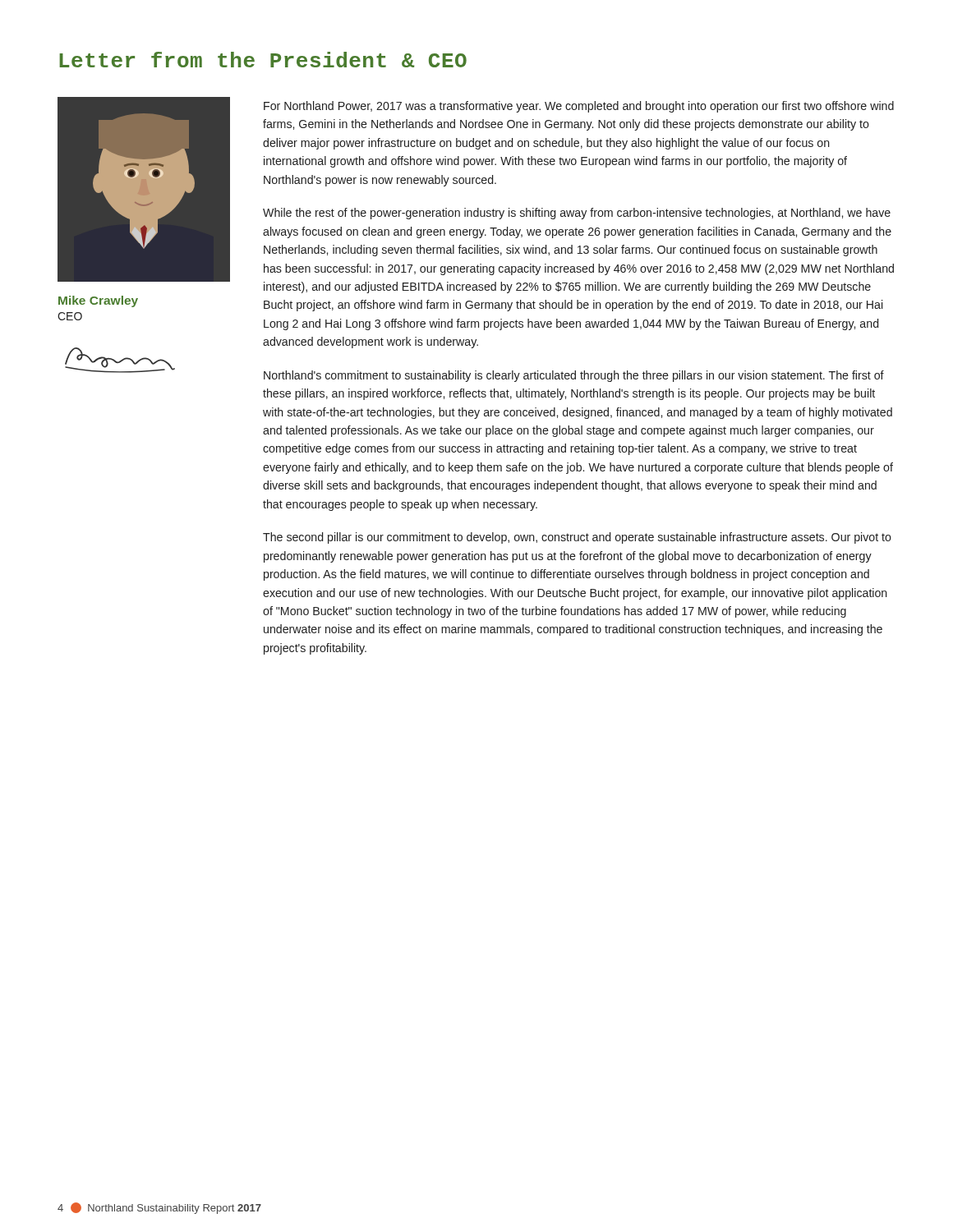Viewport: 953px width, 1232px height.
Task: Select the photo
Action: click(144, 189)
